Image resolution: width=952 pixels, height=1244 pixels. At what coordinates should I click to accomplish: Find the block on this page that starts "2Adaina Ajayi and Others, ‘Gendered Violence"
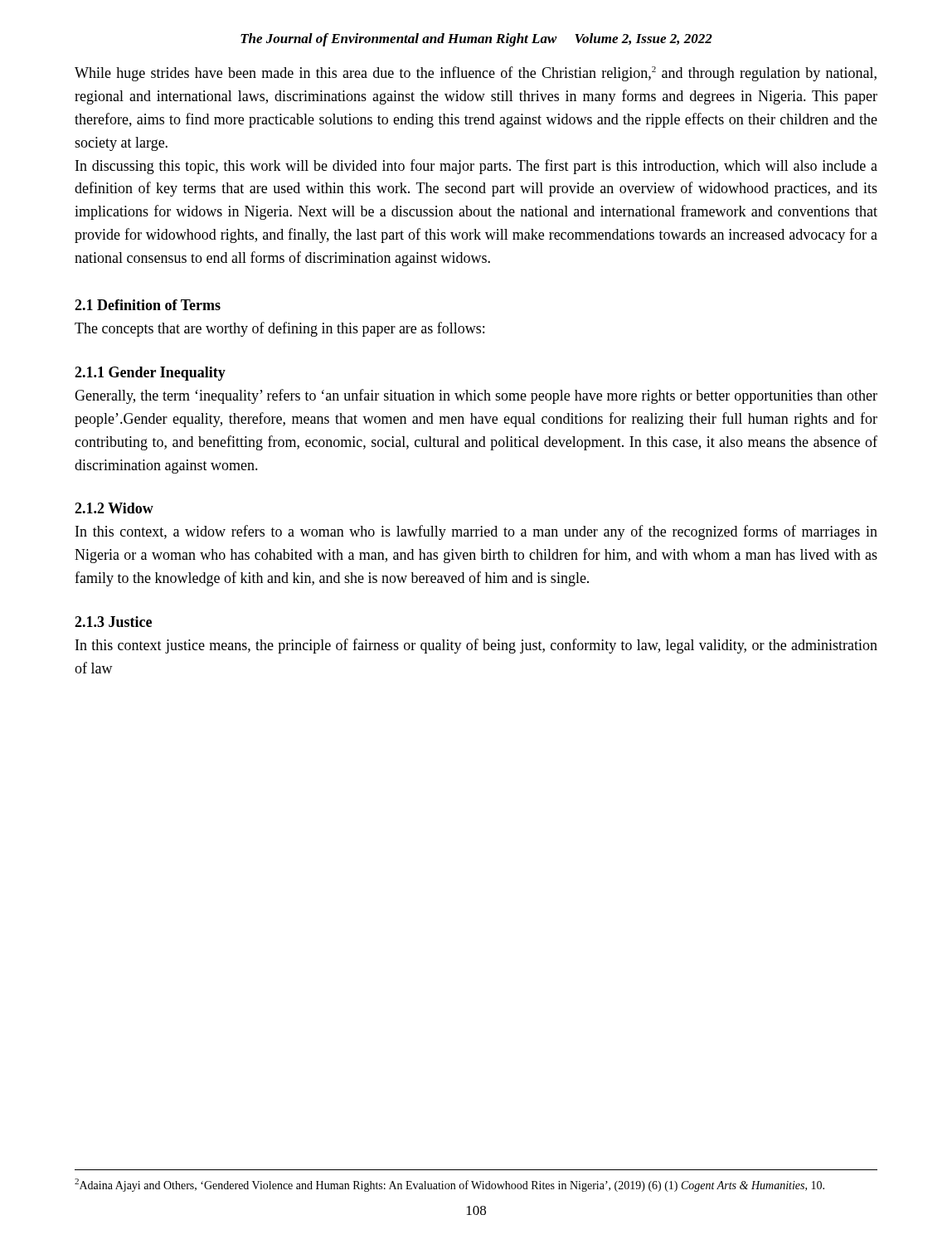(x=450, y=1184)
